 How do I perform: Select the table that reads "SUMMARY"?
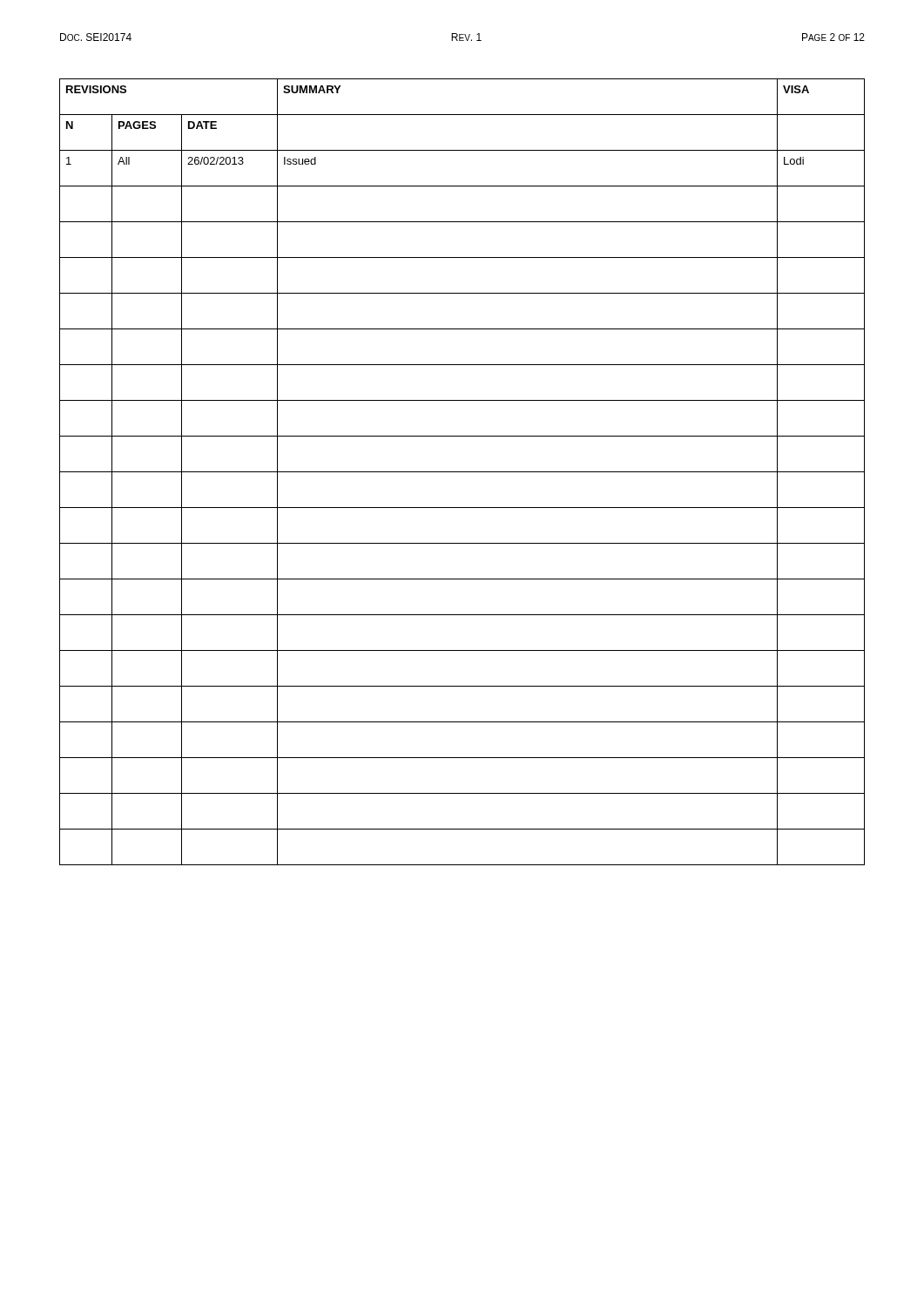coord(462,472)
